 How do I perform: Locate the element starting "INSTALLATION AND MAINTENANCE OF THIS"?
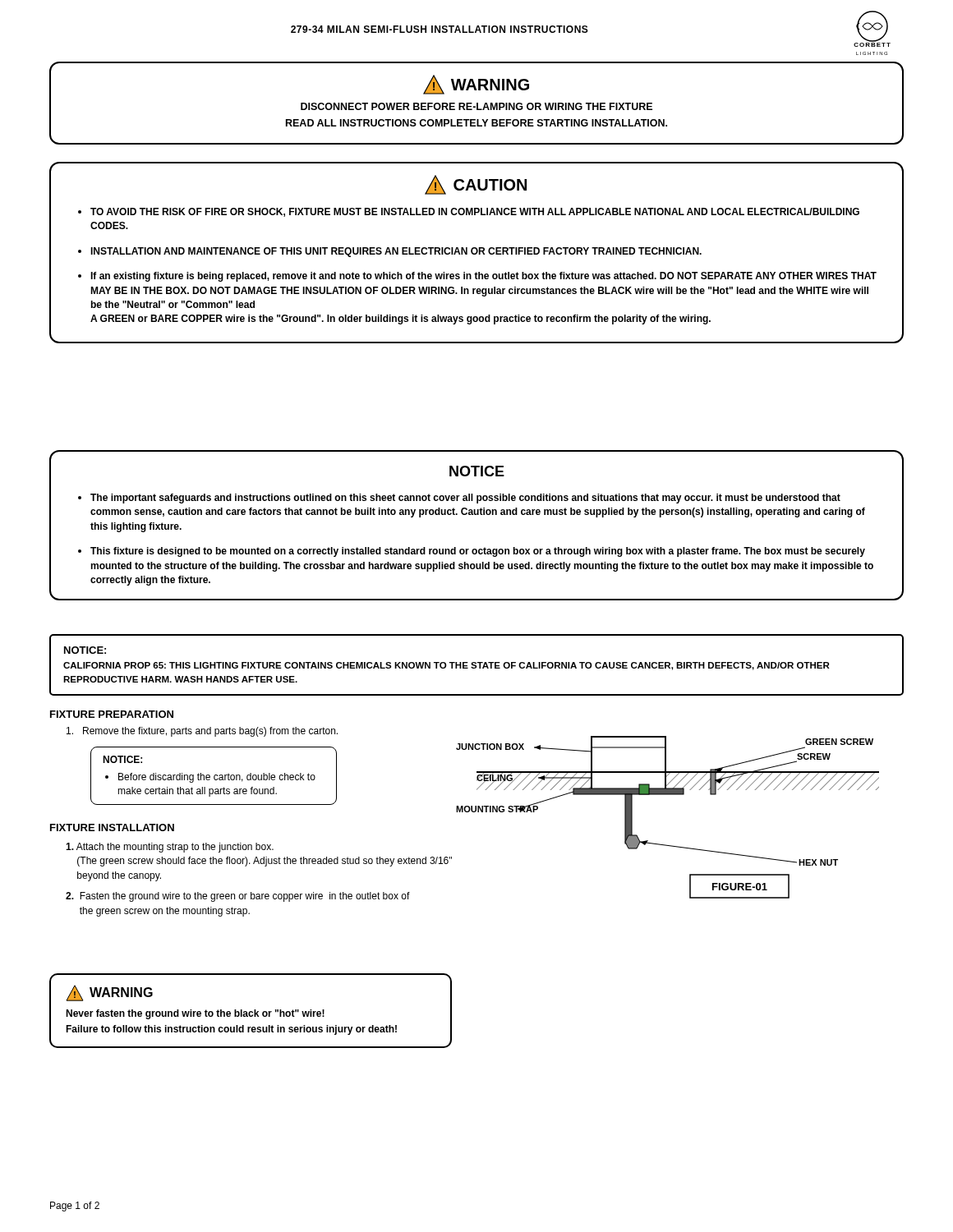click(x=396, y=251)
